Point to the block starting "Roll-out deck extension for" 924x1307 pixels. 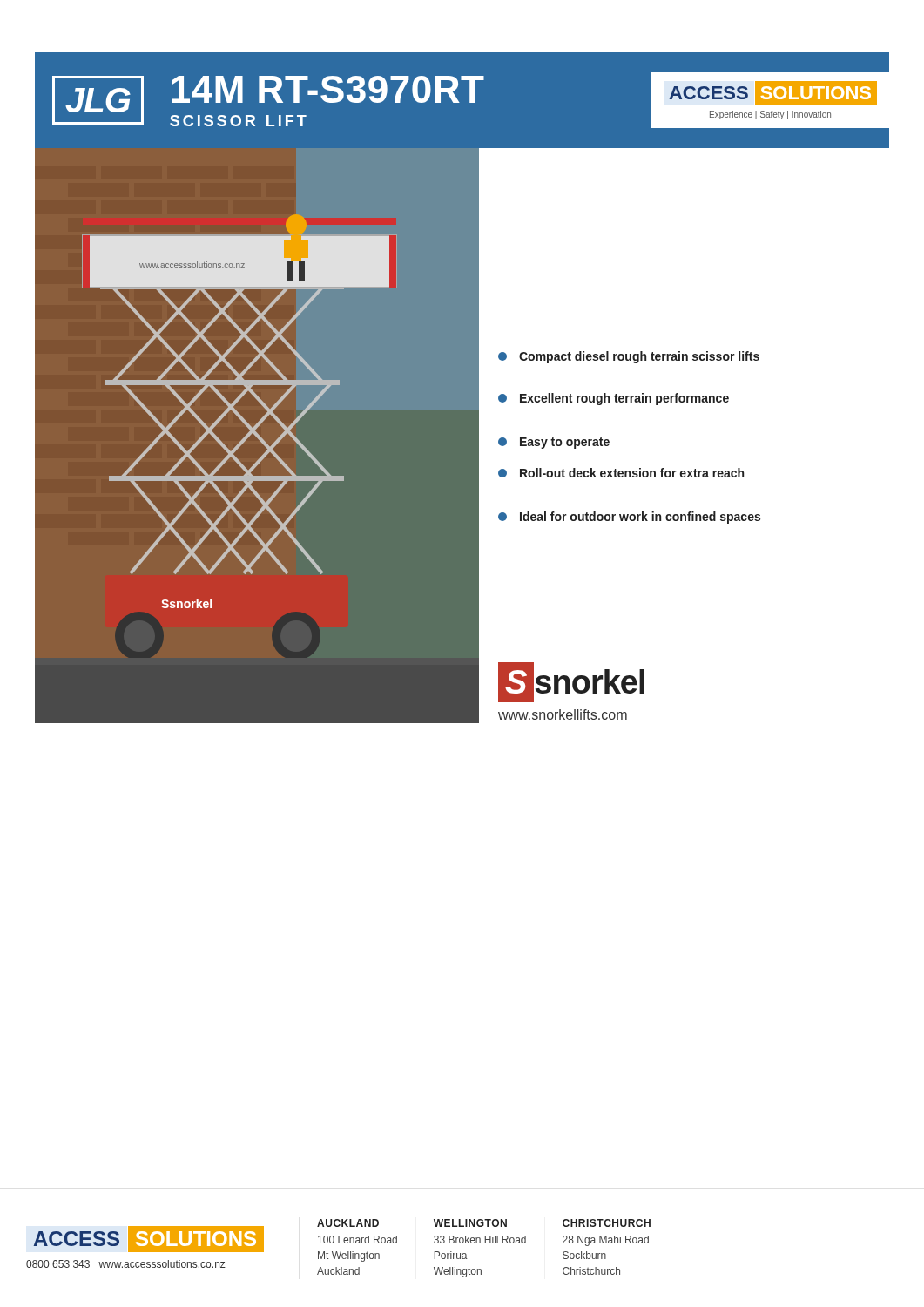tap(621, 474)
